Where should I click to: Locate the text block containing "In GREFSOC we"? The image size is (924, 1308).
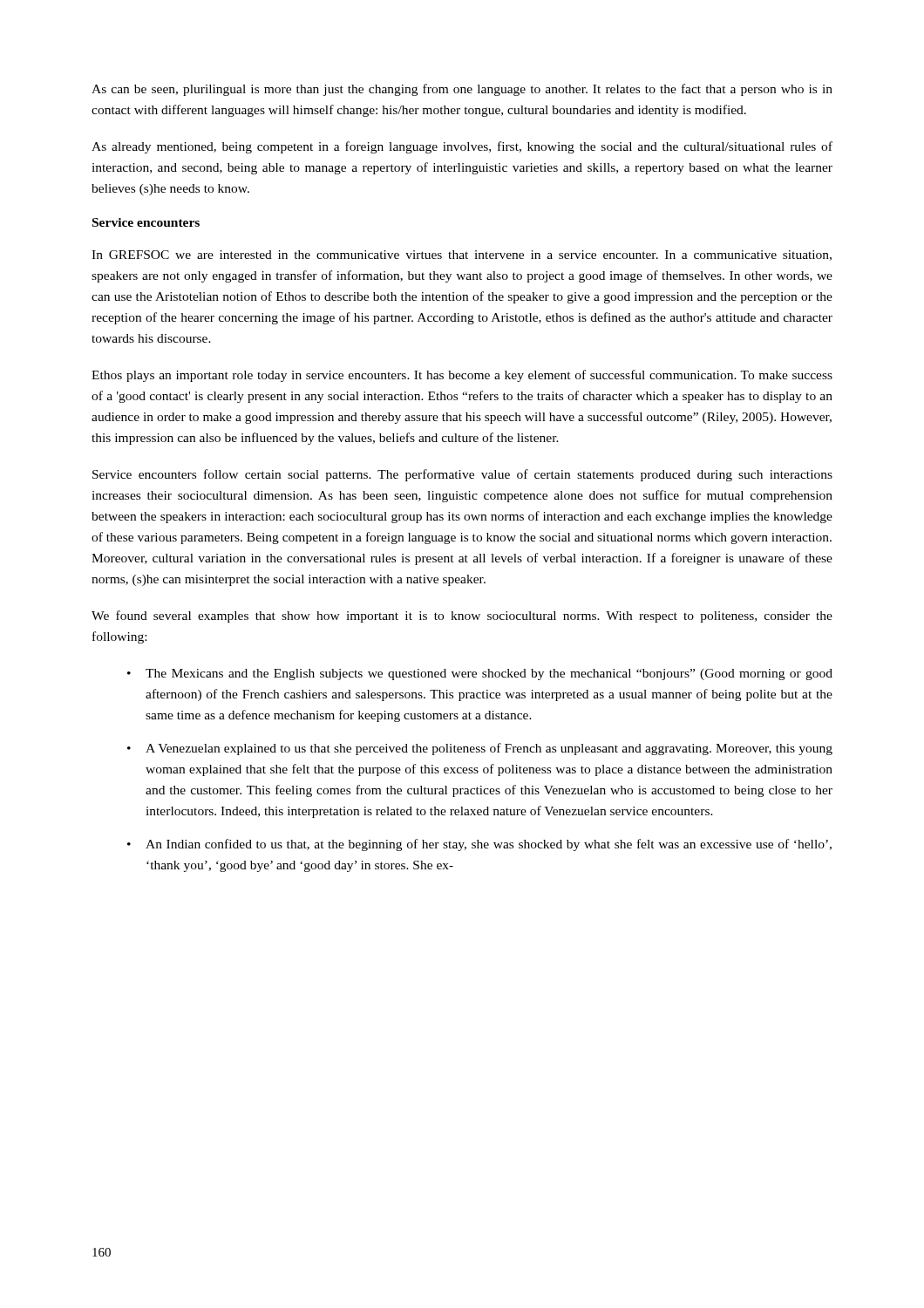click(462, 296)
